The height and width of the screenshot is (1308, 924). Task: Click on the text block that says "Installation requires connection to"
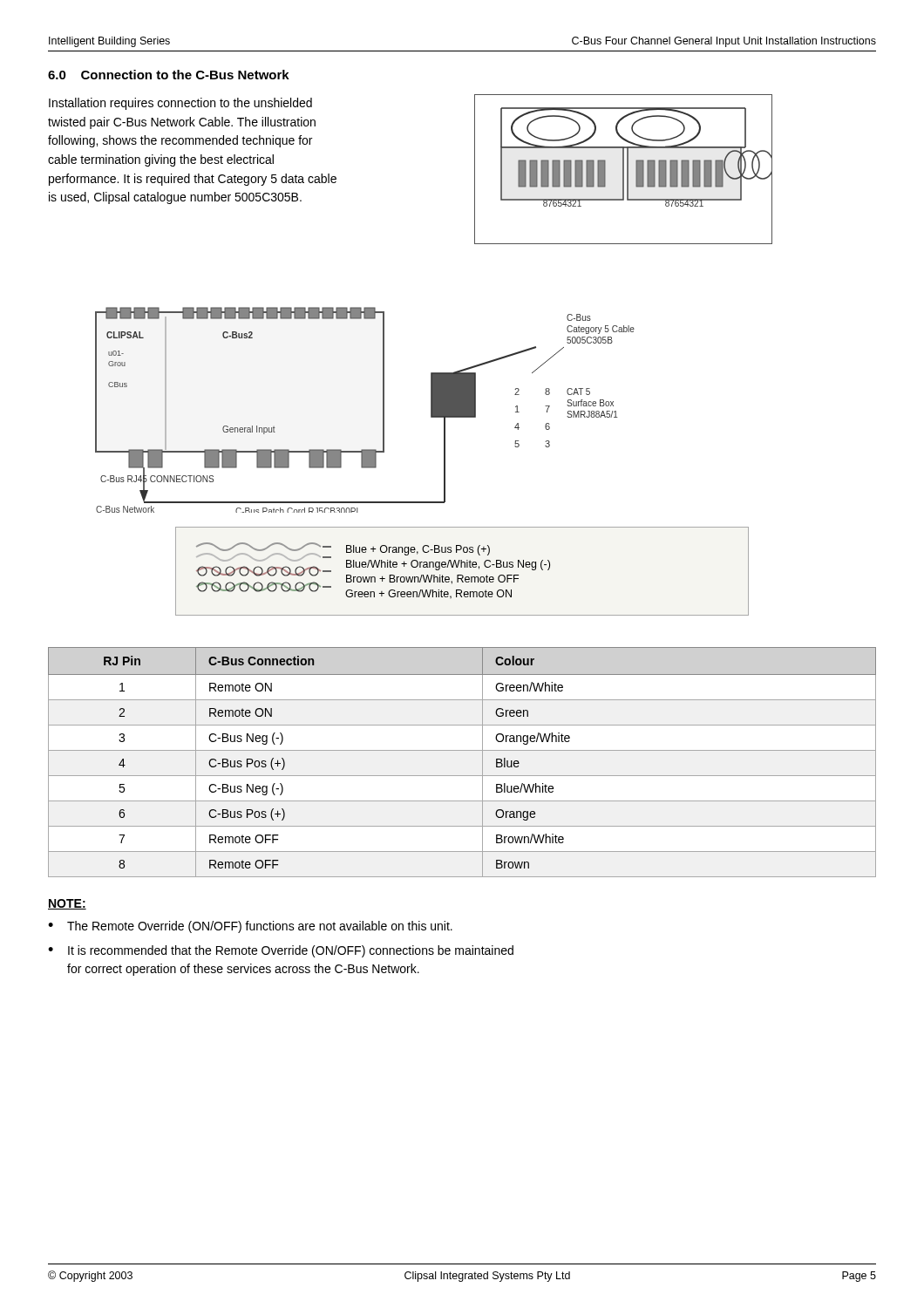pos(192,150)
